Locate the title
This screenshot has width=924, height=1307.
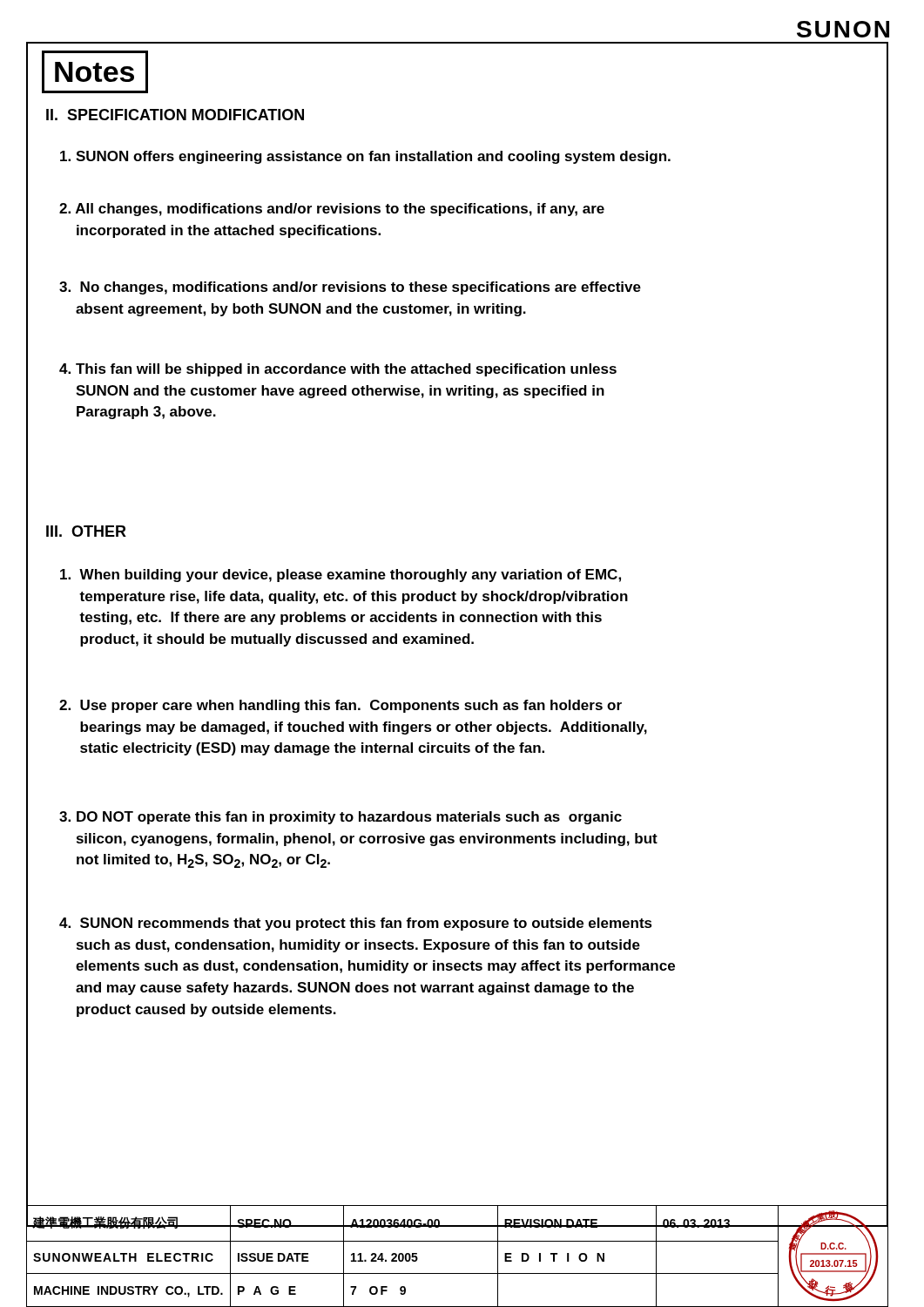click(x=94, y=71)
